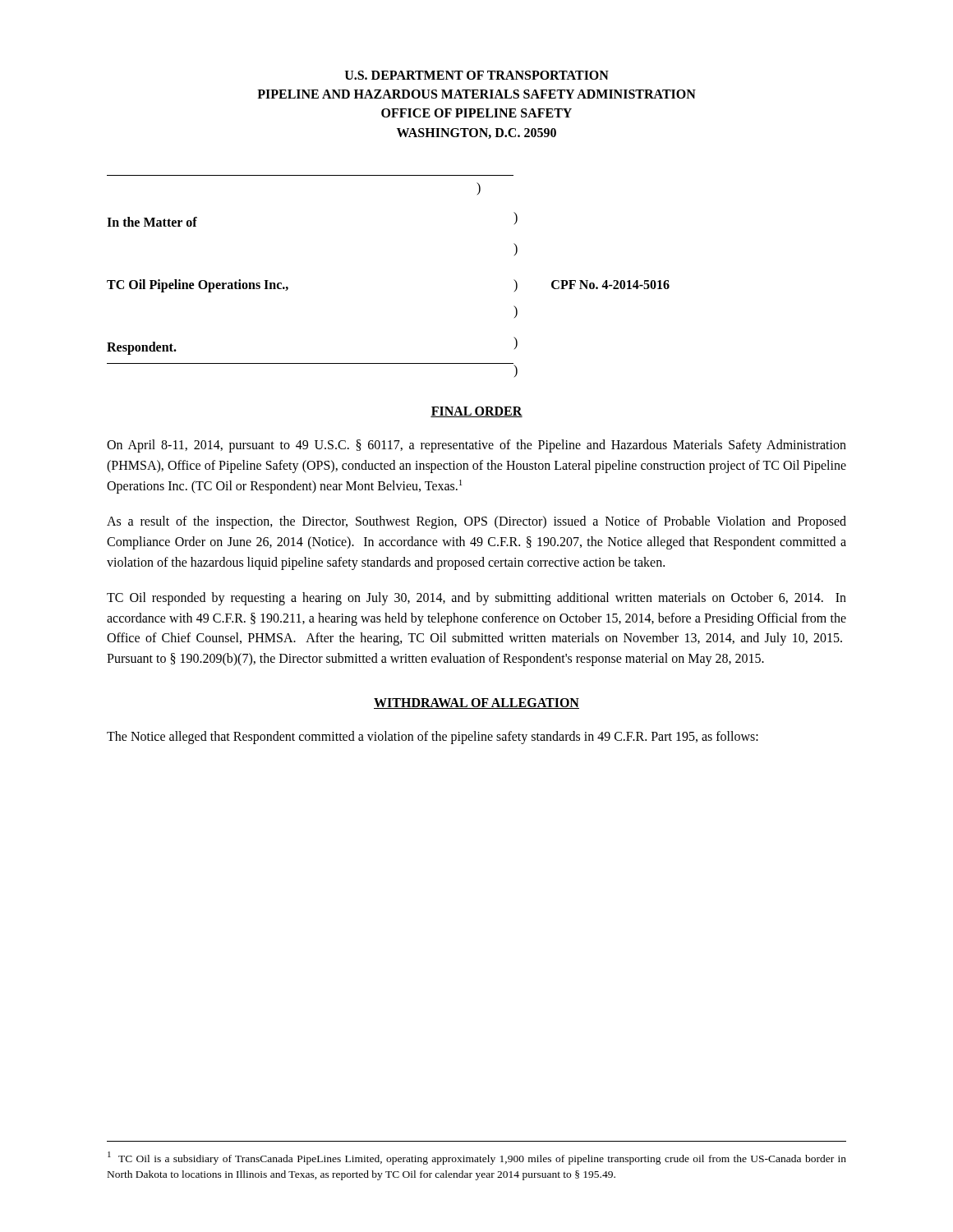Screen dimensions: 1232x953
Task: Click the passage that begins "As a result of the inspection,"
Action: pyautogui.click(x=476, y=542)
